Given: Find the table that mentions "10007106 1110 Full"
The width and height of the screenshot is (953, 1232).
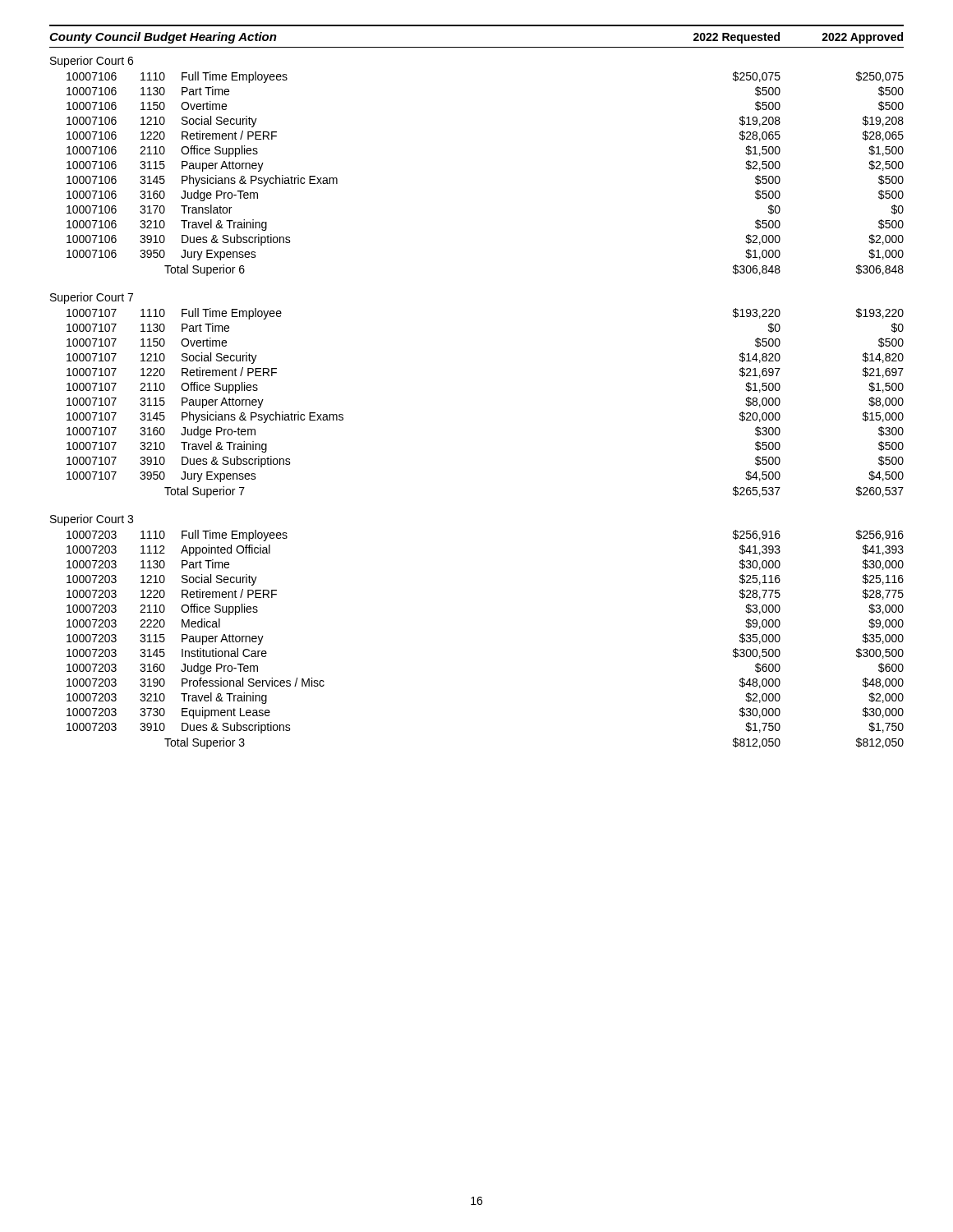Looking at the screenshot, I should [476, 173].
